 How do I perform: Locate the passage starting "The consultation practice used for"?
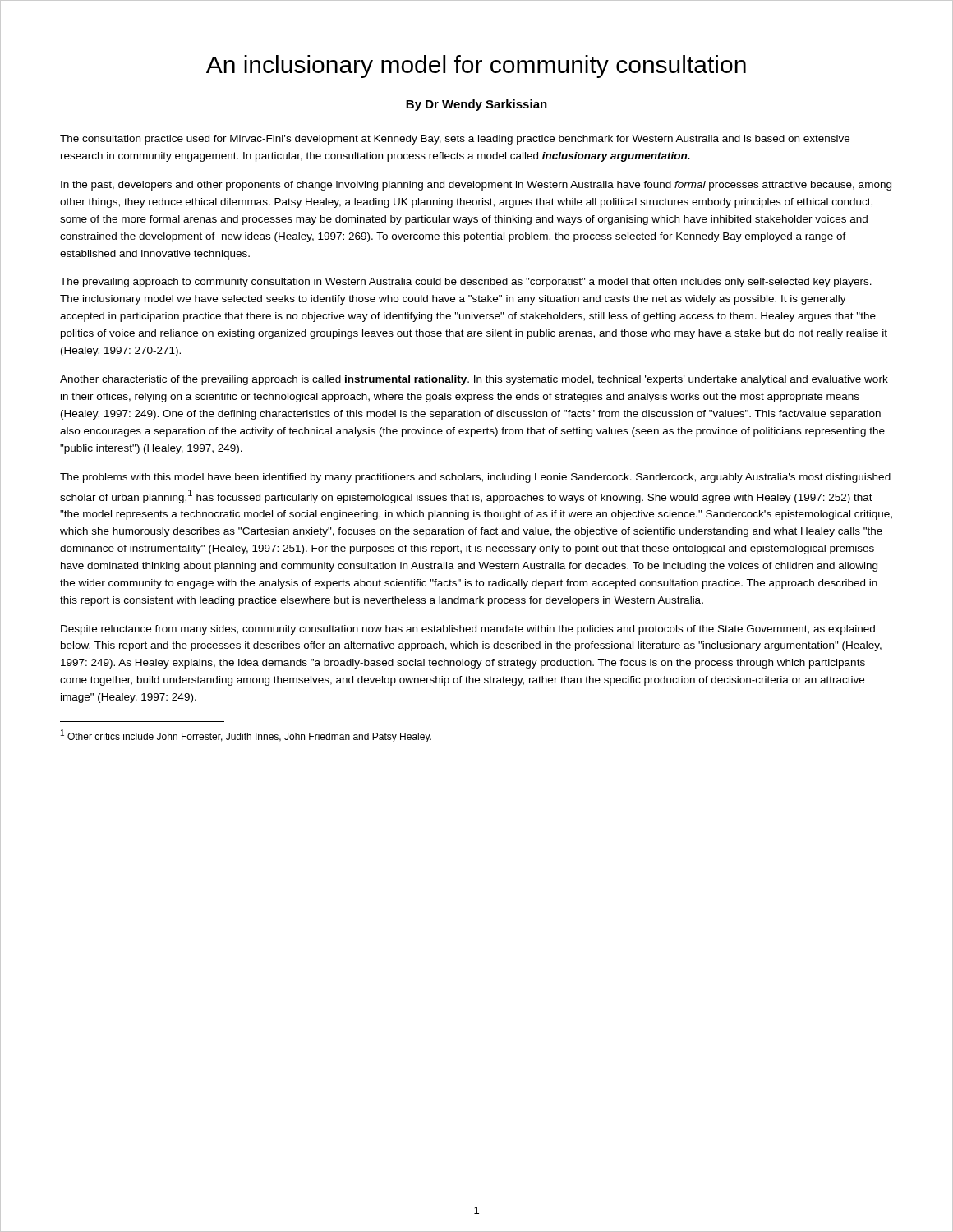pyautogui.click(x=455, y=147)
